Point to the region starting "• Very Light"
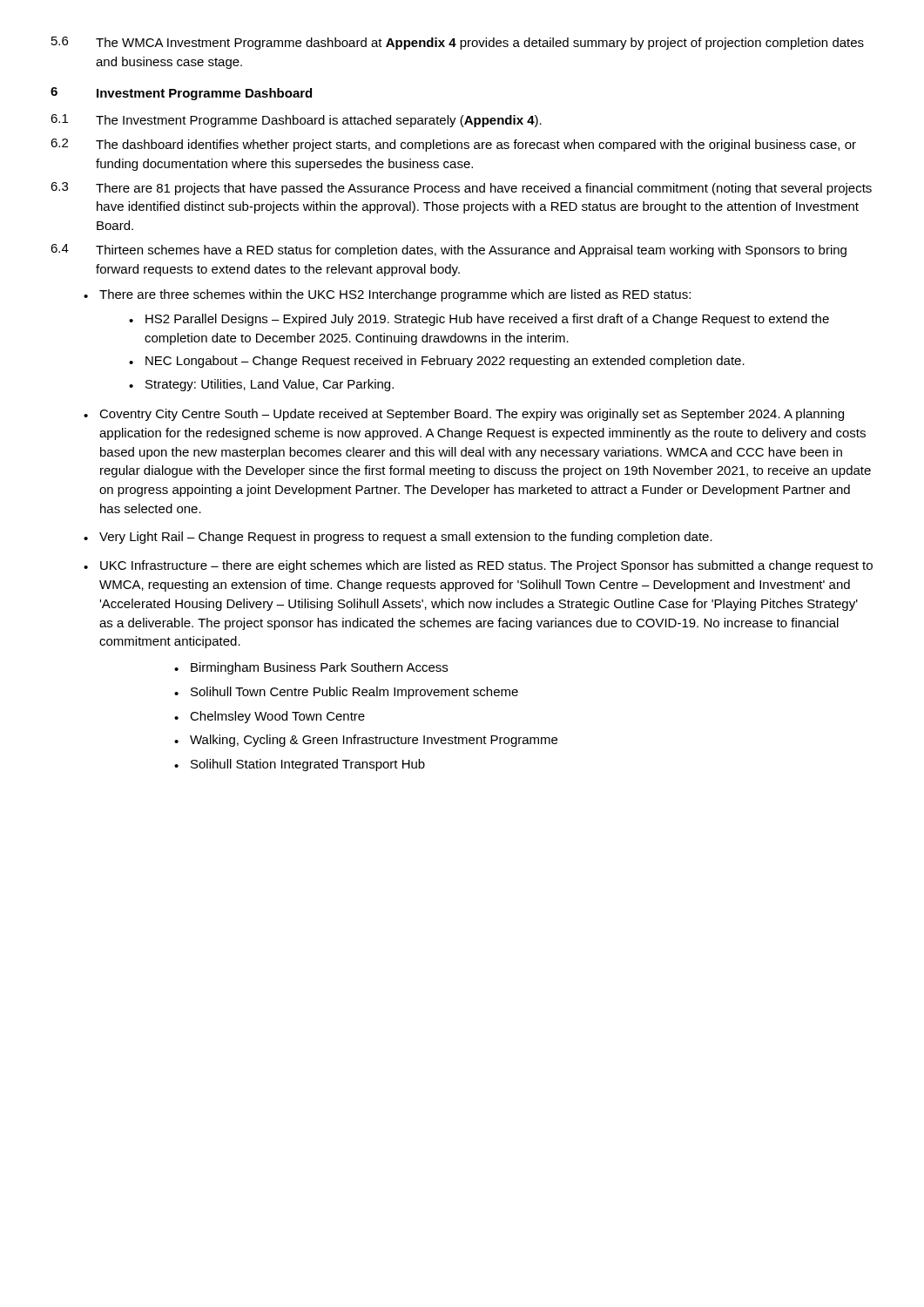 479,537
